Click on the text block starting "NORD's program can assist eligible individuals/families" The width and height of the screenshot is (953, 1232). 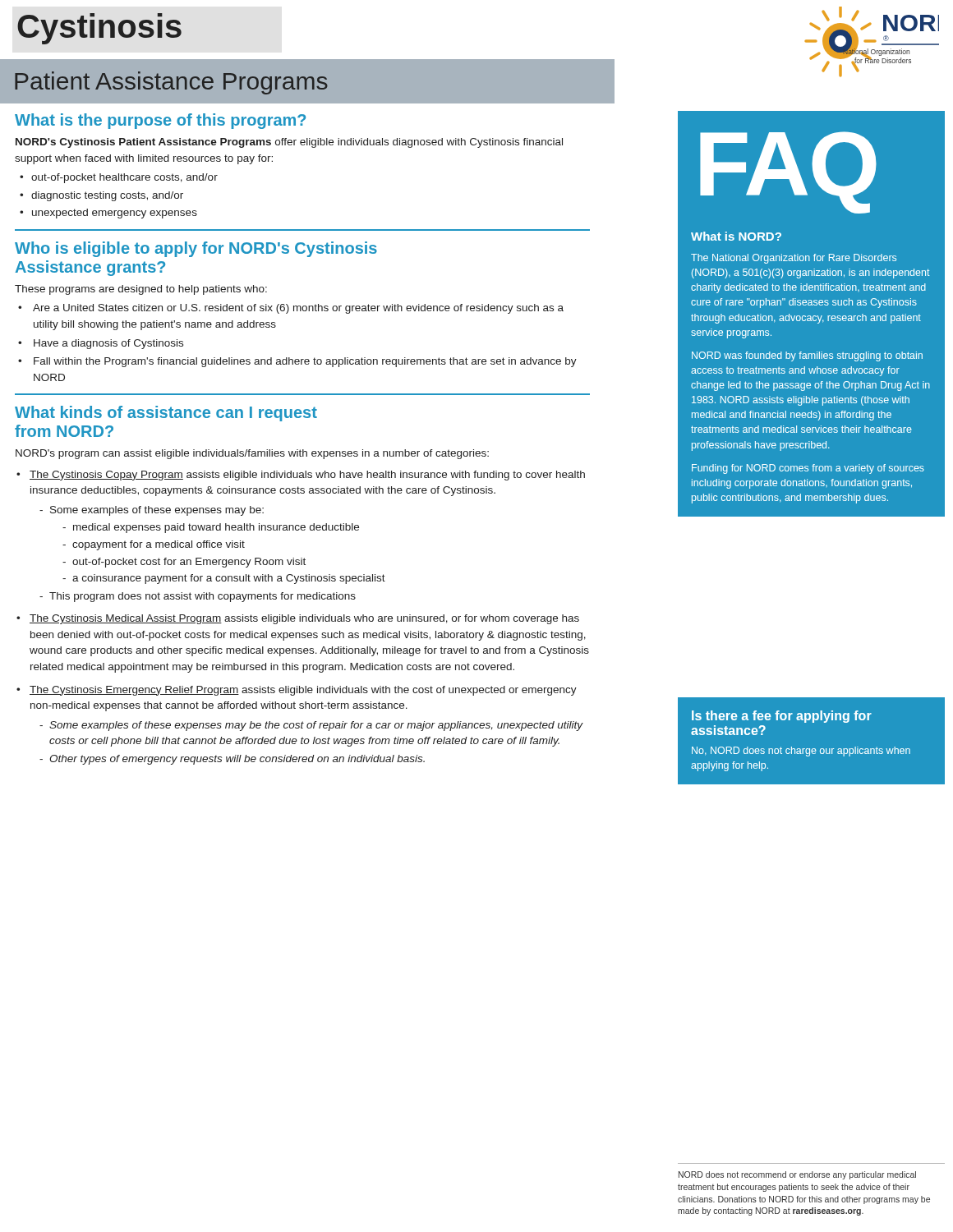click(252, 453)
